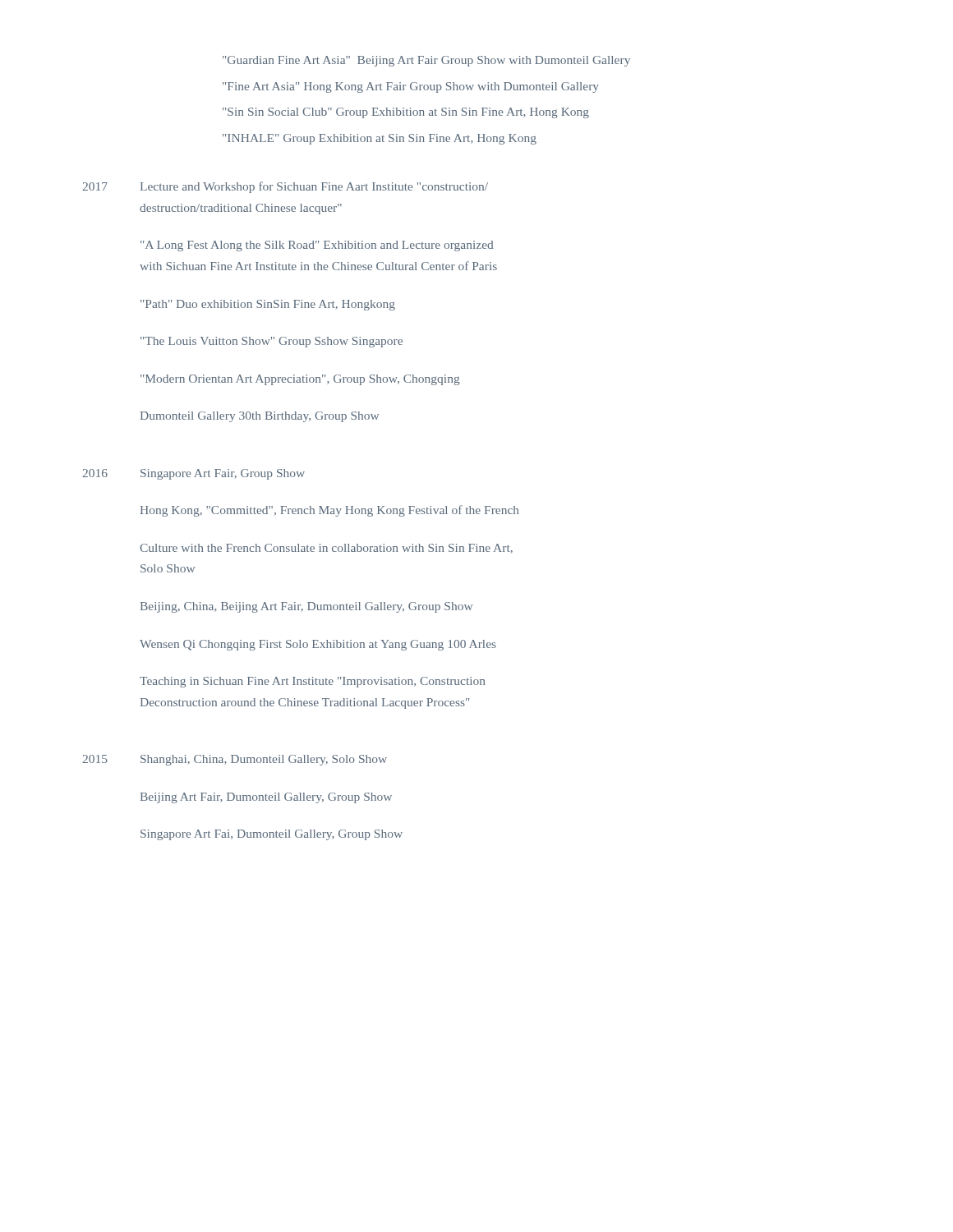Point to the block starting "Beijing, China, Beijing Art Fair, Dumonteil Gallery, Group"
This screenshot has height=1232, width=953.
306,606
